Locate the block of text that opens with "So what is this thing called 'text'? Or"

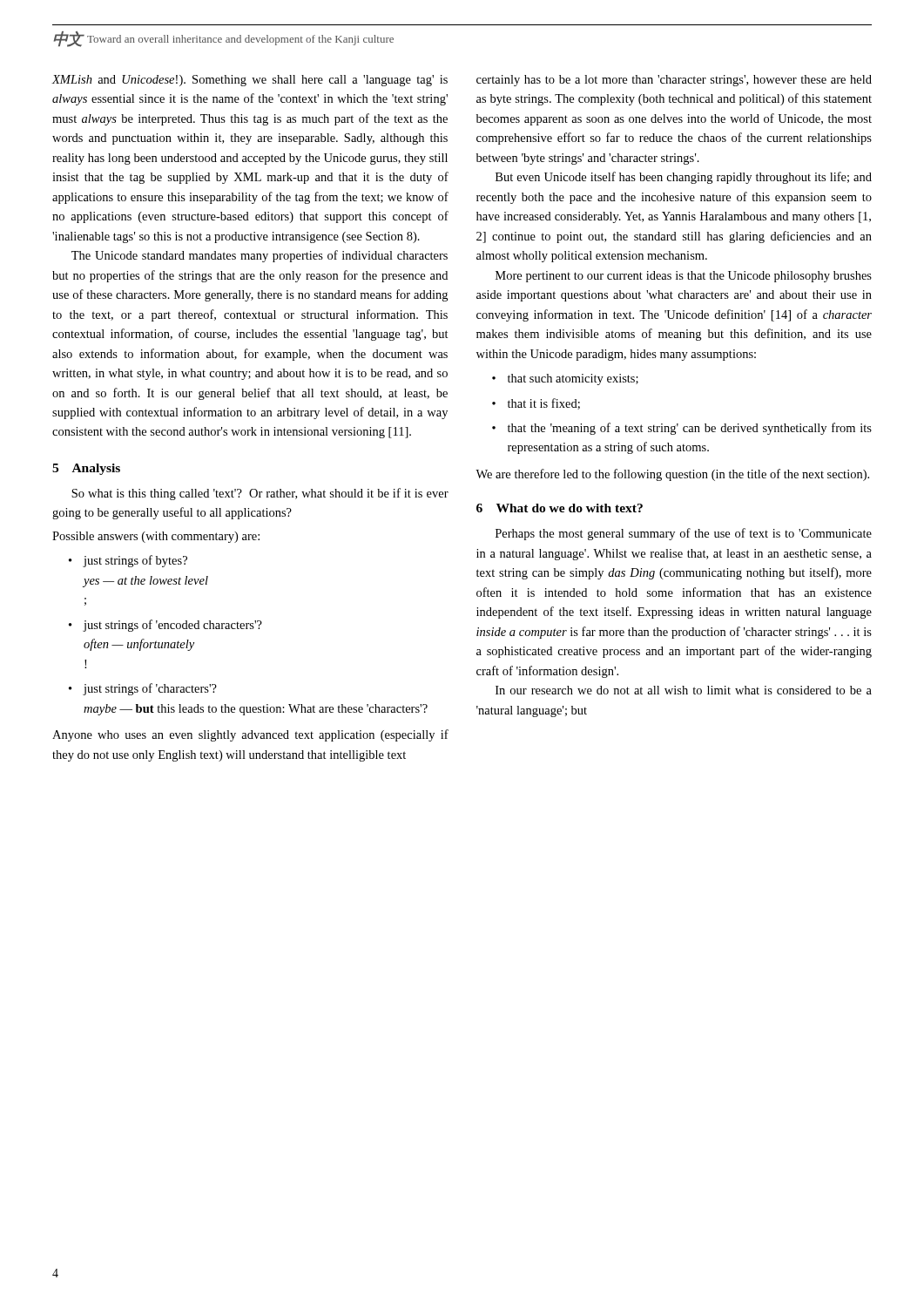[250, 503]
